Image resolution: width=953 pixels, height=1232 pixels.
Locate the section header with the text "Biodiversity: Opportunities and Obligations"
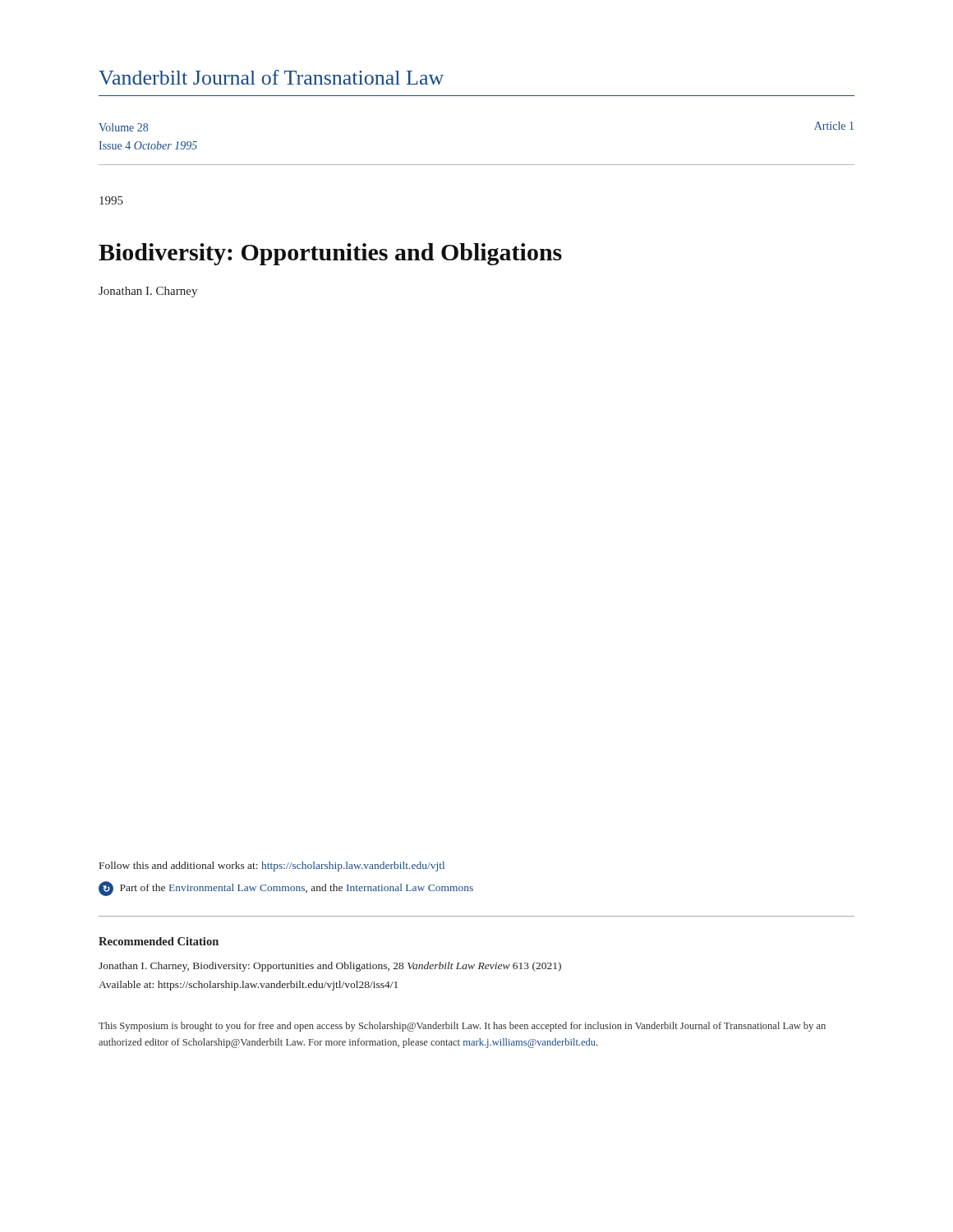pos(330,252)
